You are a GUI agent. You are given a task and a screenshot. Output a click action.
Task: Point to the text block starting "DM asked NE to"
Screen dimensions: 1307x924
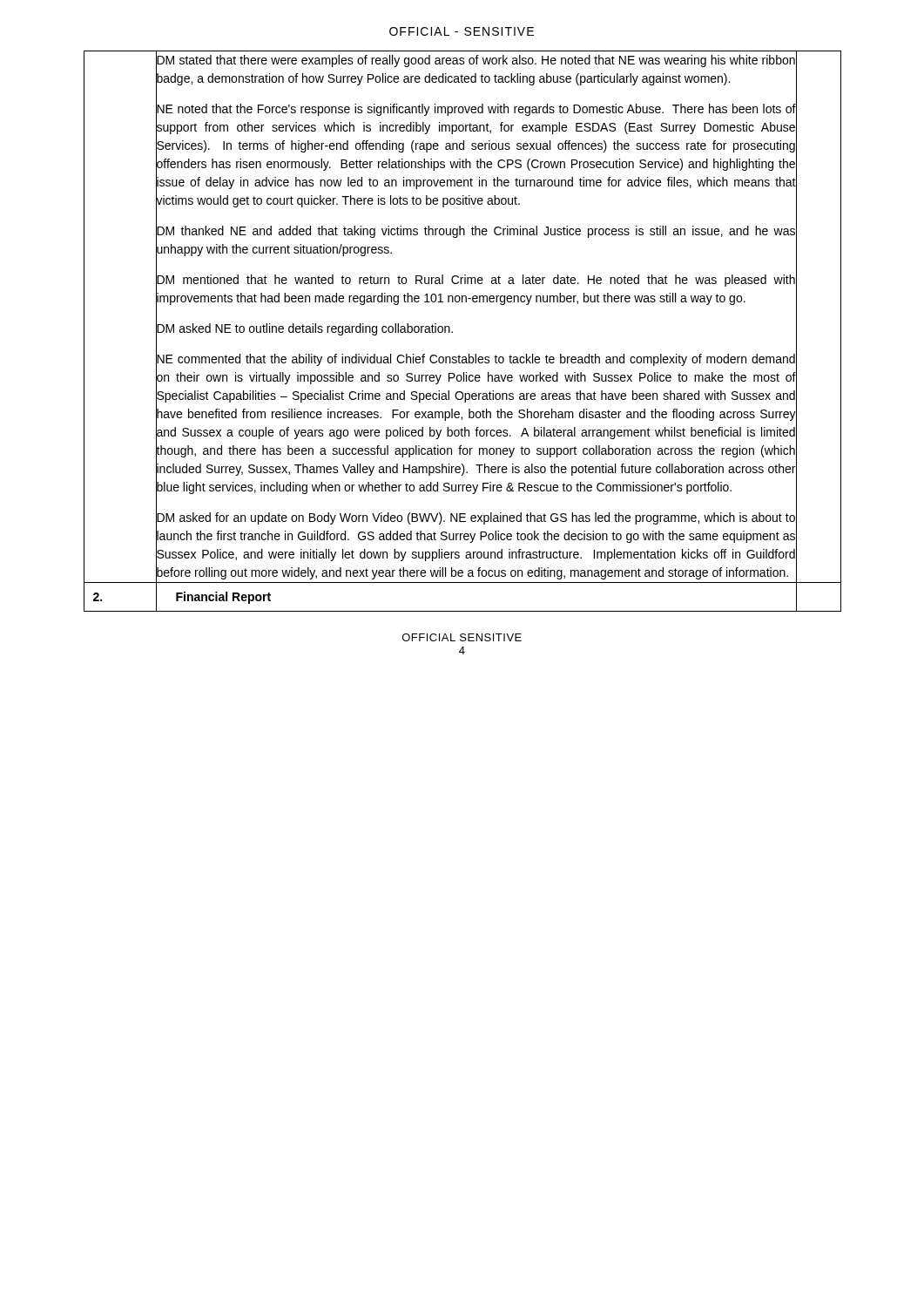pos(305,329)
